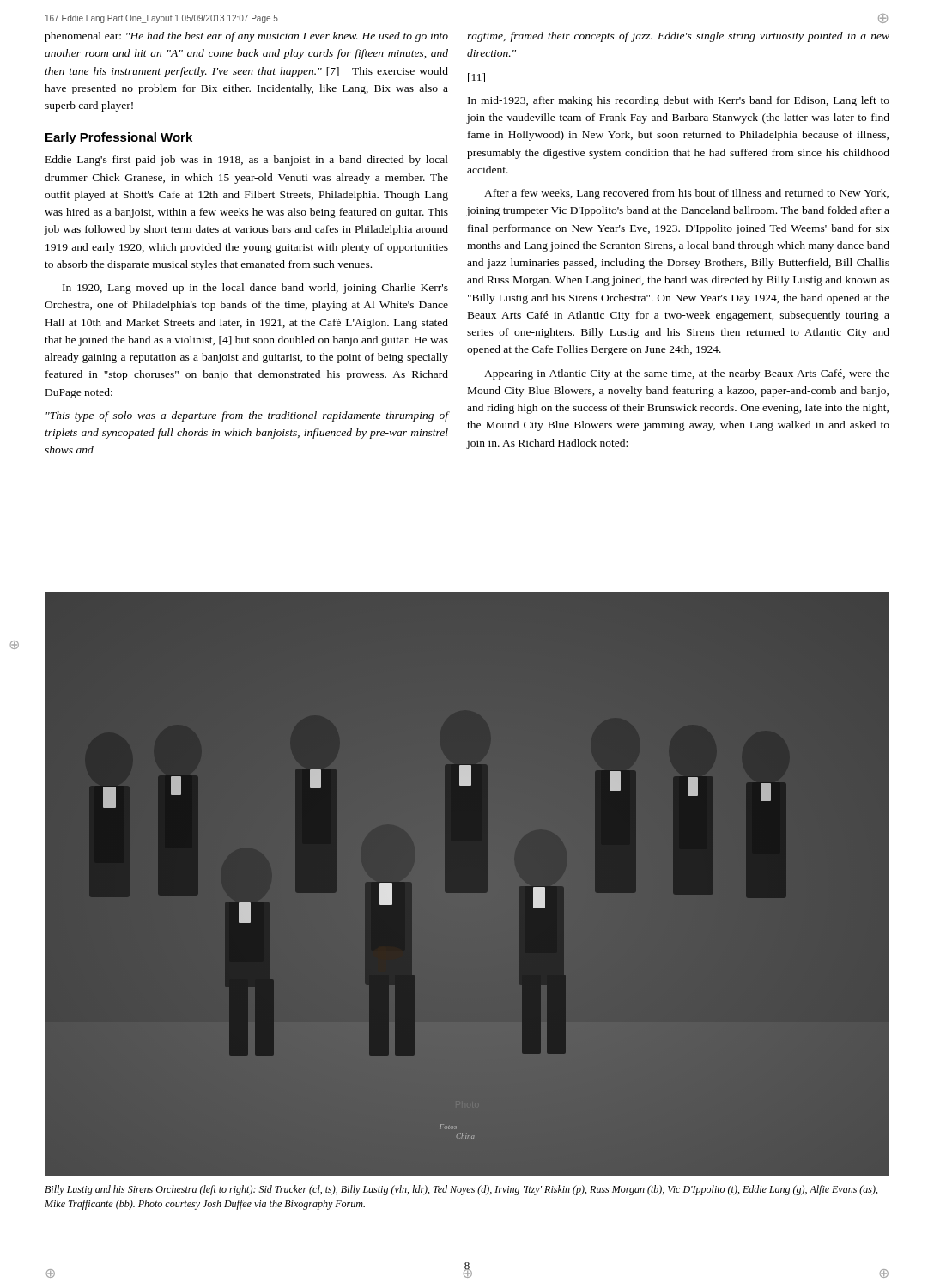The image size is (934, 1288).
Task: Click the passage that begins "After a few weeks, Lang recovered from"
Action: tap(678, 272)
